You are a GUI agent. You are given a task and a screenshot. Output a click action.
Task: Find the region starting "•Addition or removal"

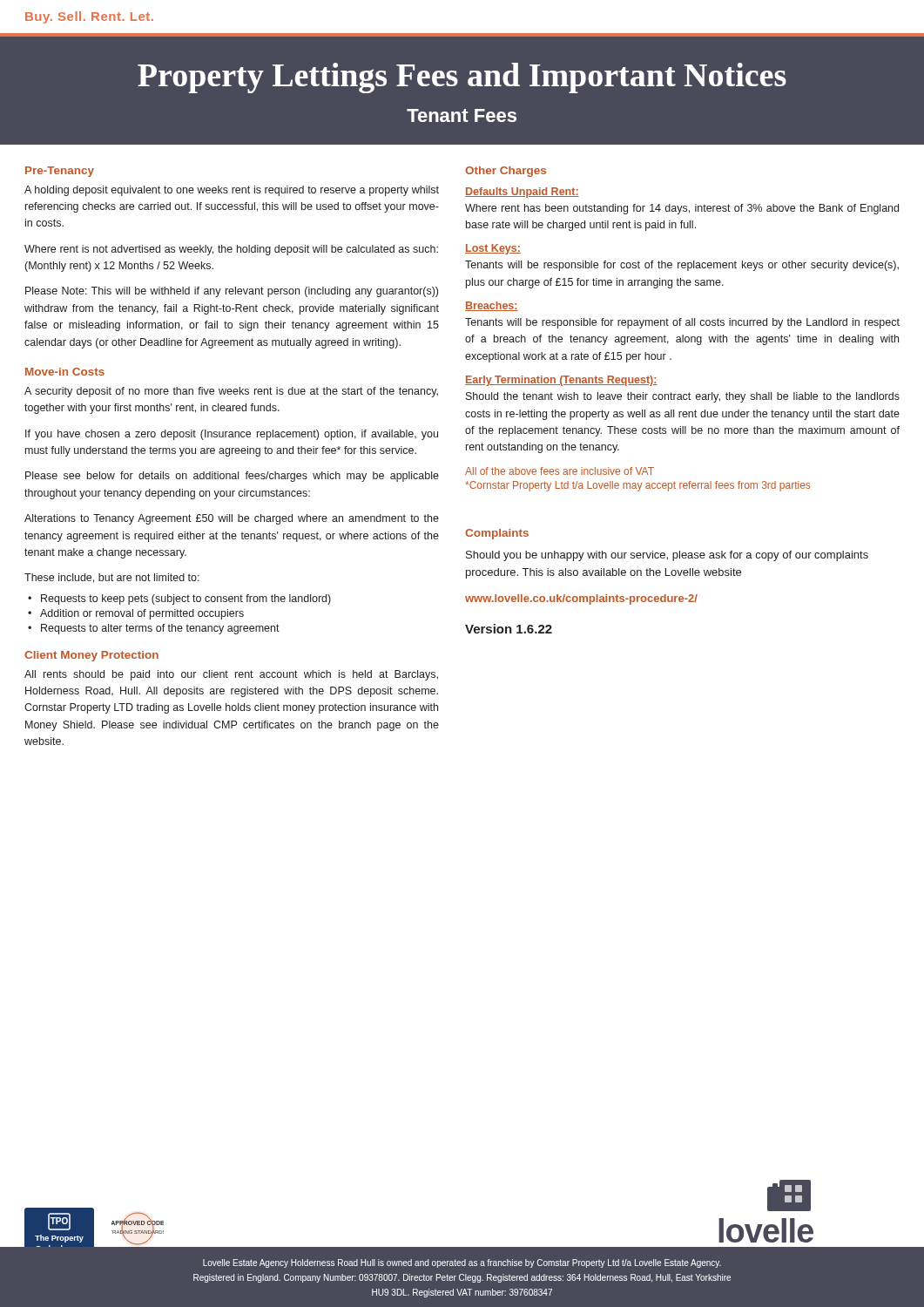click(x=136, y=613)
